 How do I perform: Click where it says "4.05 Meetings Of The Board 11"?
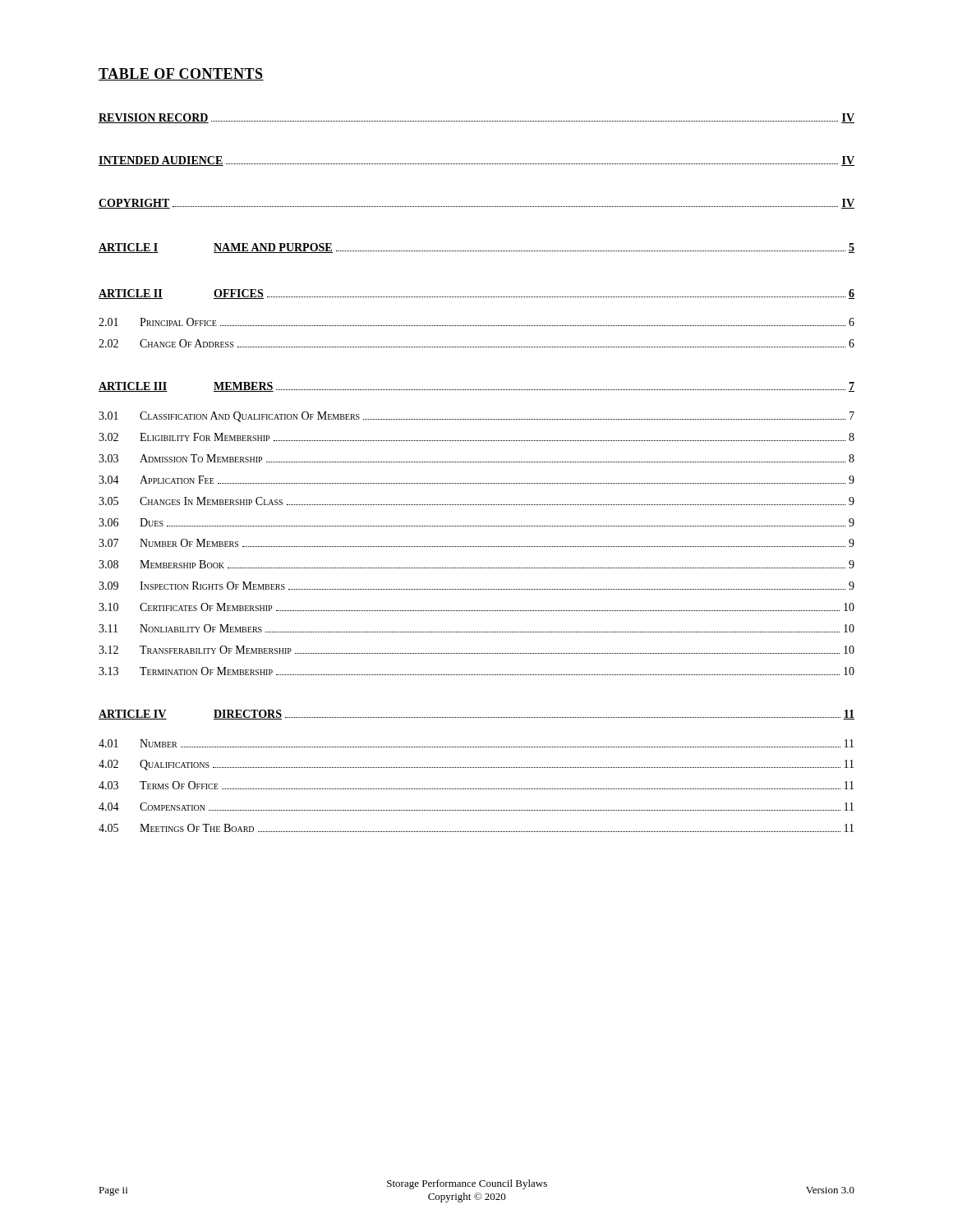[476, 829]
